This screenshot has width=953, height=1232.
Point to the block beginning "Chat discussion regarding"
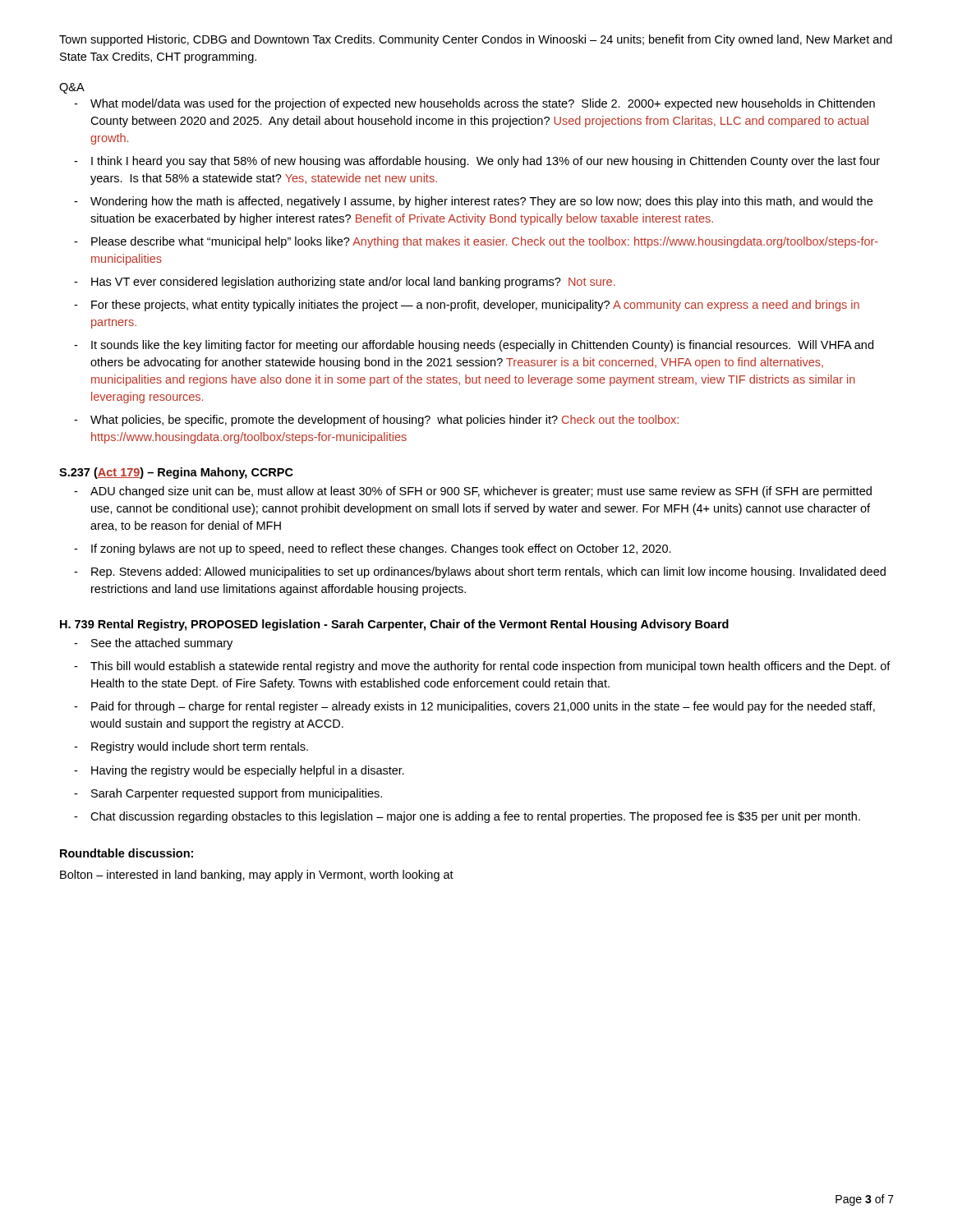click(476, 816)
